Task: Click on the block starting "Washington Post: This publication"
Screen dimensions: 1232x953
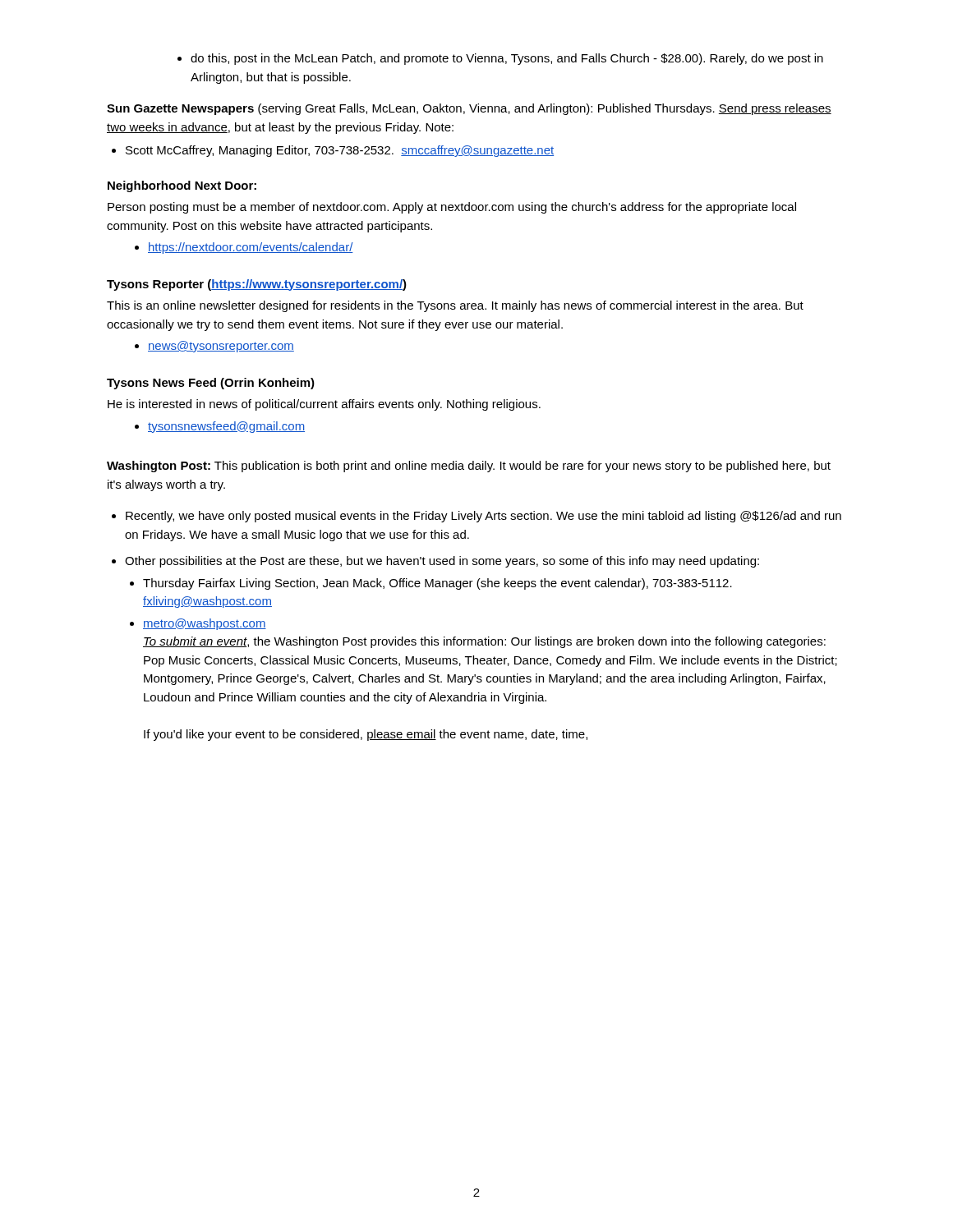Action: tap(476, 475)
